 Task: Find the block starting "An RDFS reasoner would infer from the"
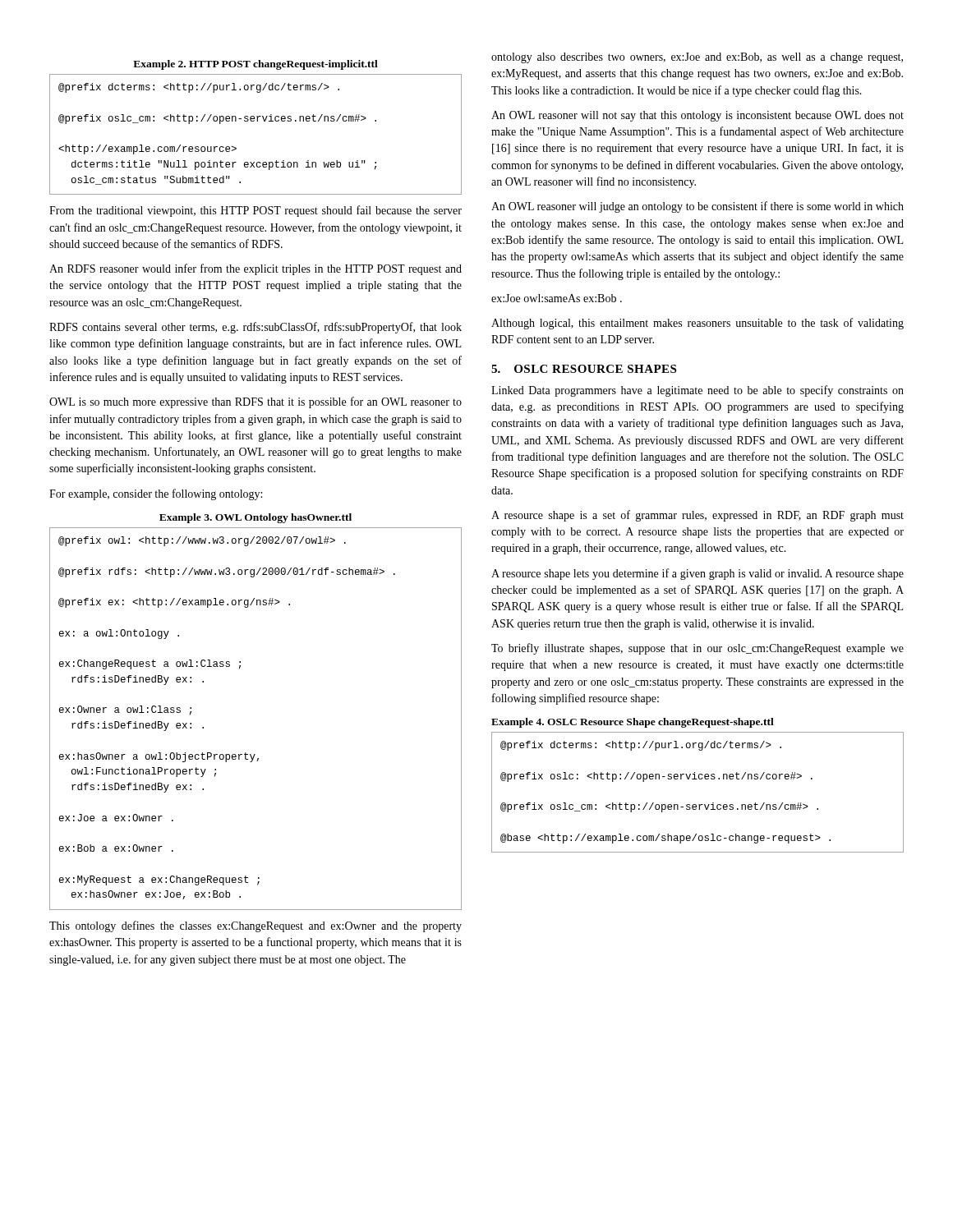(255, 286)
